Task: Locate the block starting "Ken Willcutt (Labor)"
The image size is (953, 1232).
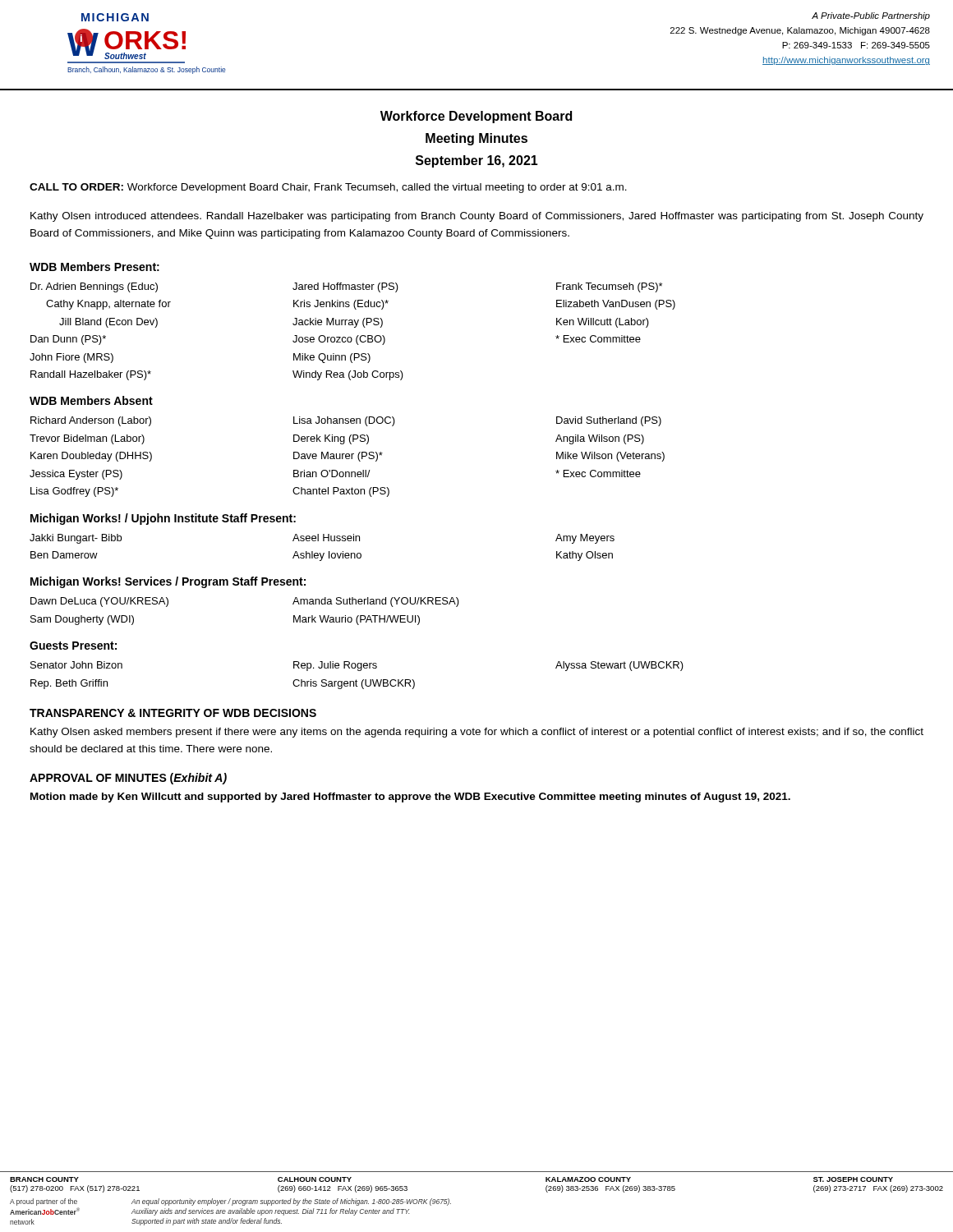Action: (602, 321)
